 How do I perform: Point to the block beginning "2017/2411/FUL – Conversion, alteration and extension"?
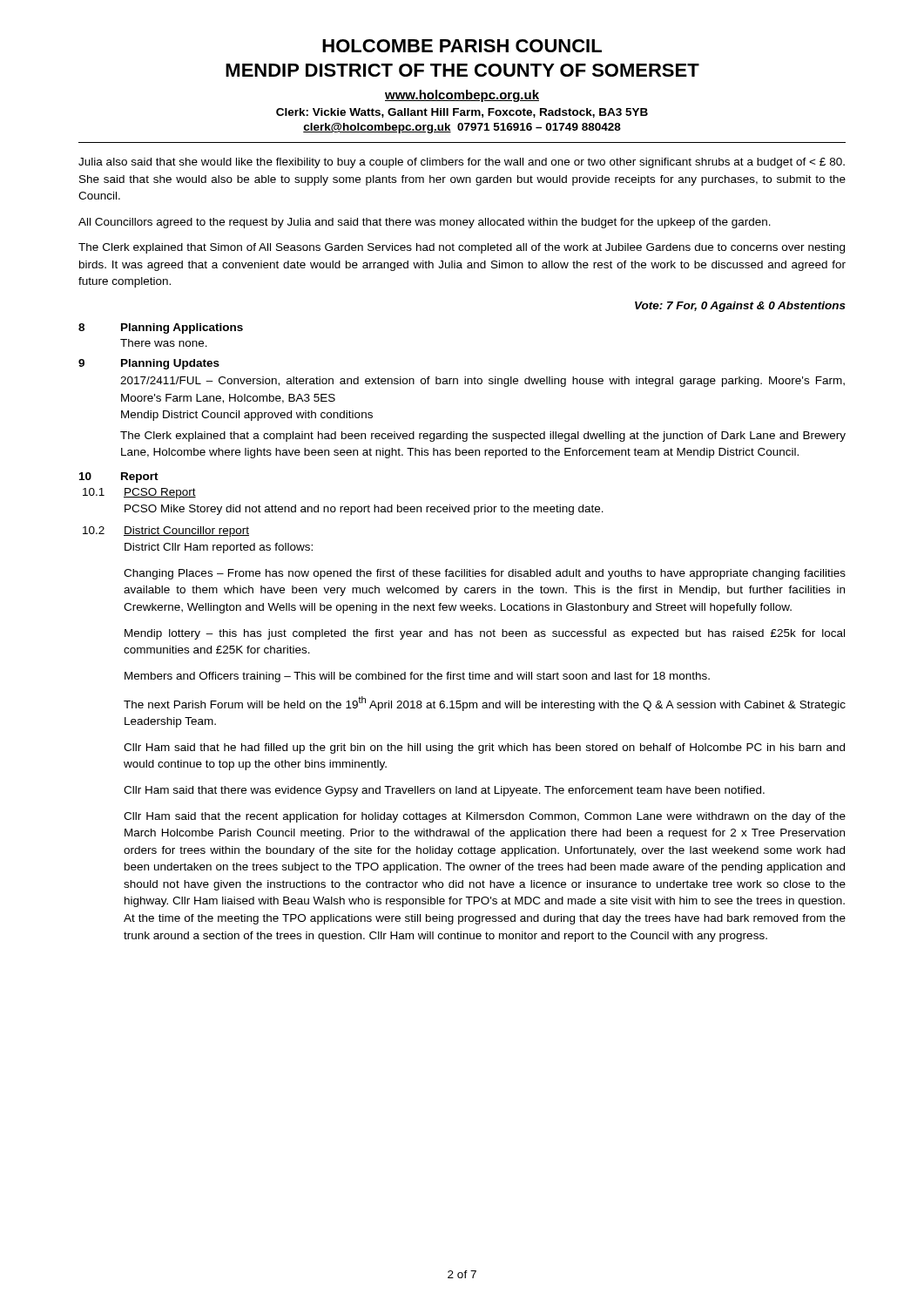point(482,382)
